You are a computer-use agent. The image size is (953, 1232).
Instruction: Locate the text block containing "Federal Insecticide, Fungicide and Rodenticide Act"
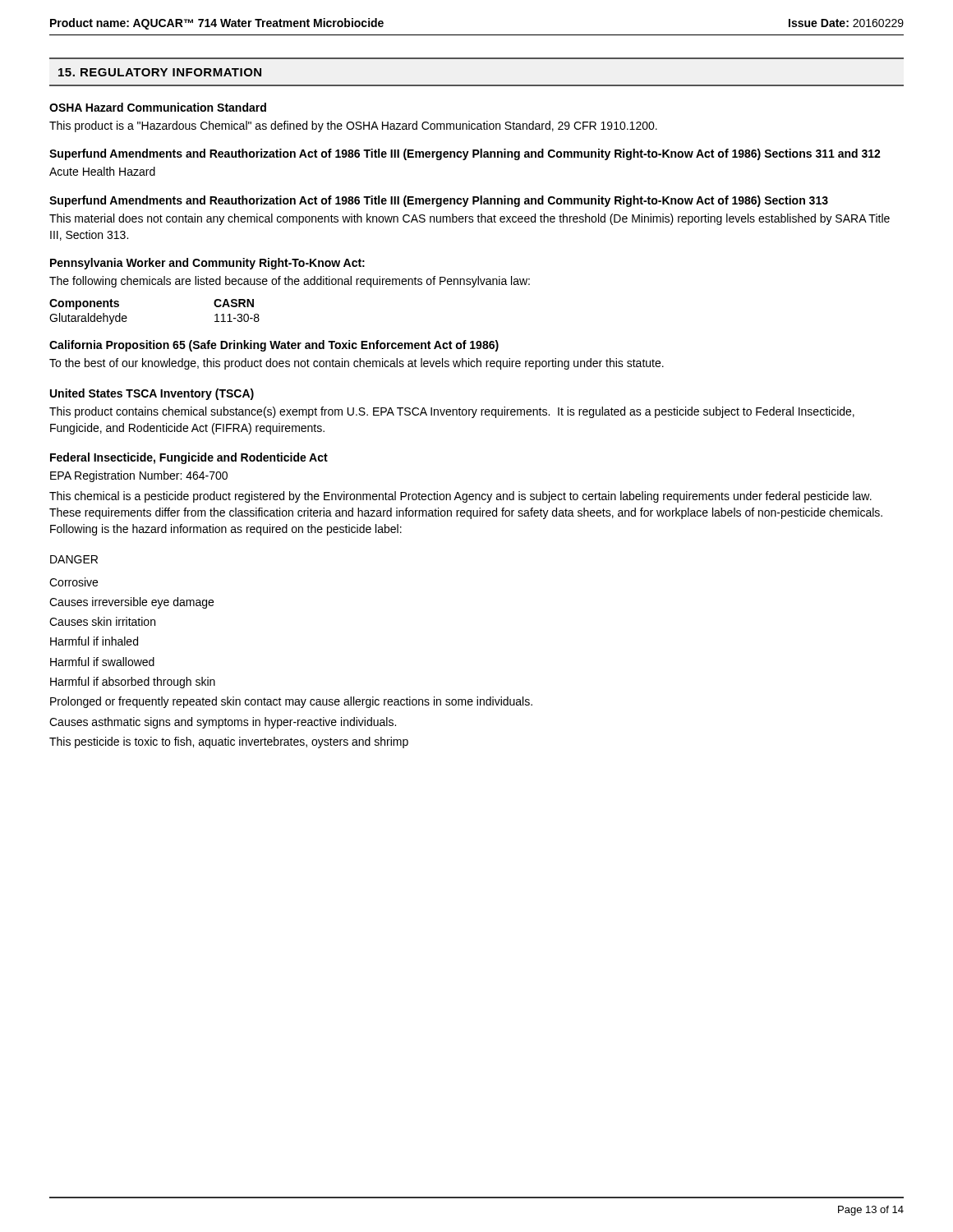click(476, 494)
